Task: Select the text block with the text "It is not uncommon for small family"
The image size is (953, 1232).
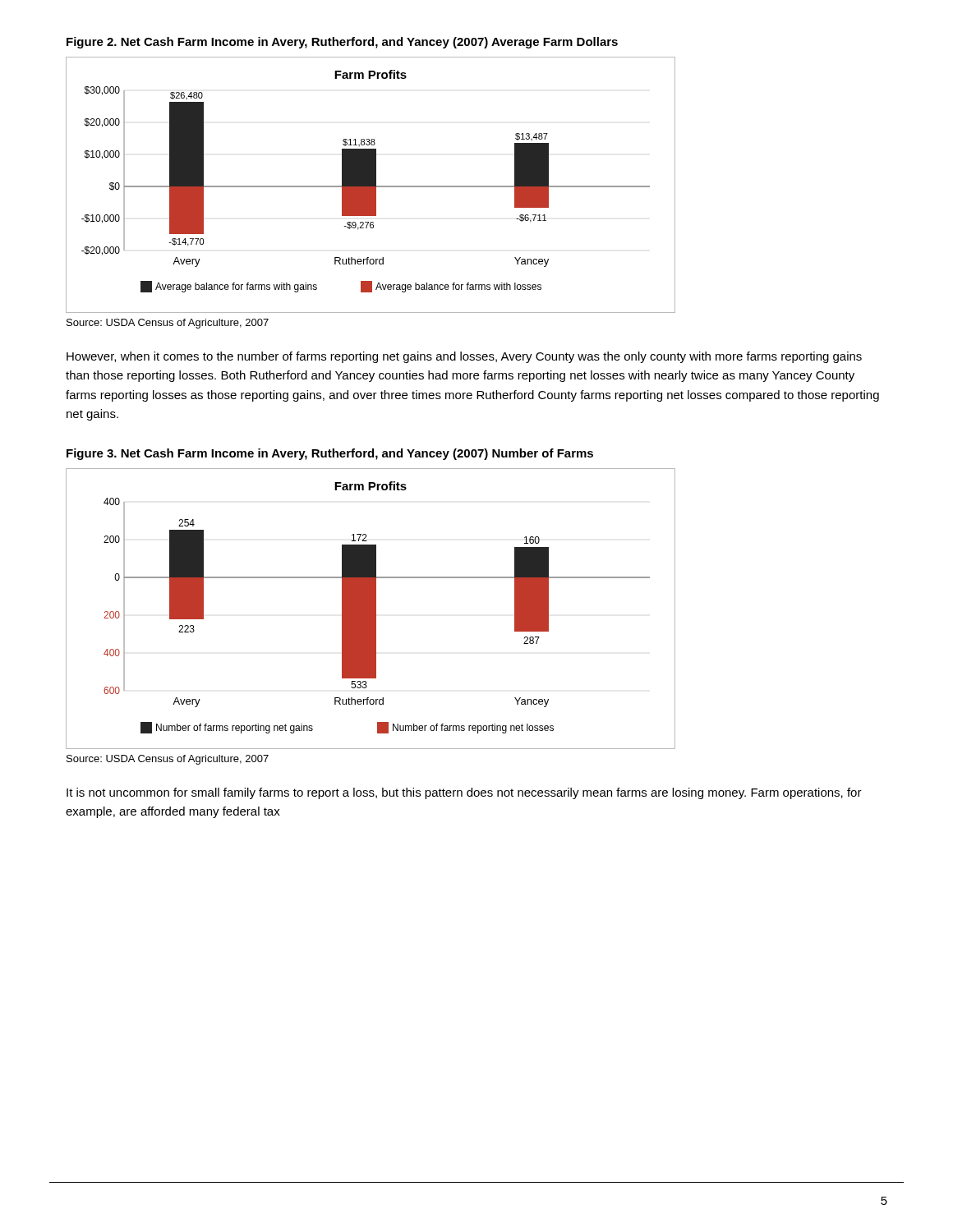Action: [464, 802]
